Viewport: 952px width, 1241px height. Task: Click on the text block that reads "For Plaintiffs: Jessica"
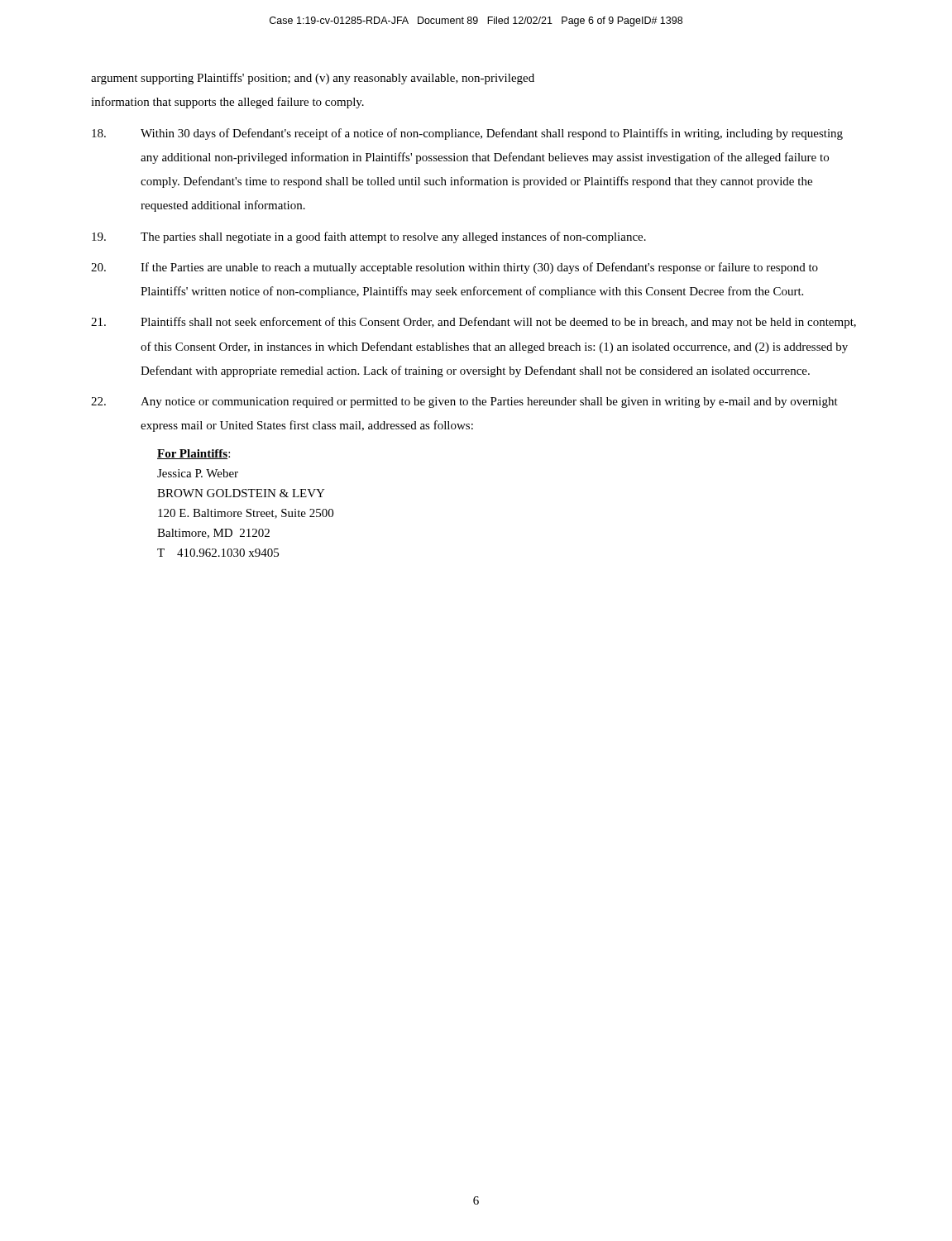click(x=246, y=503)
